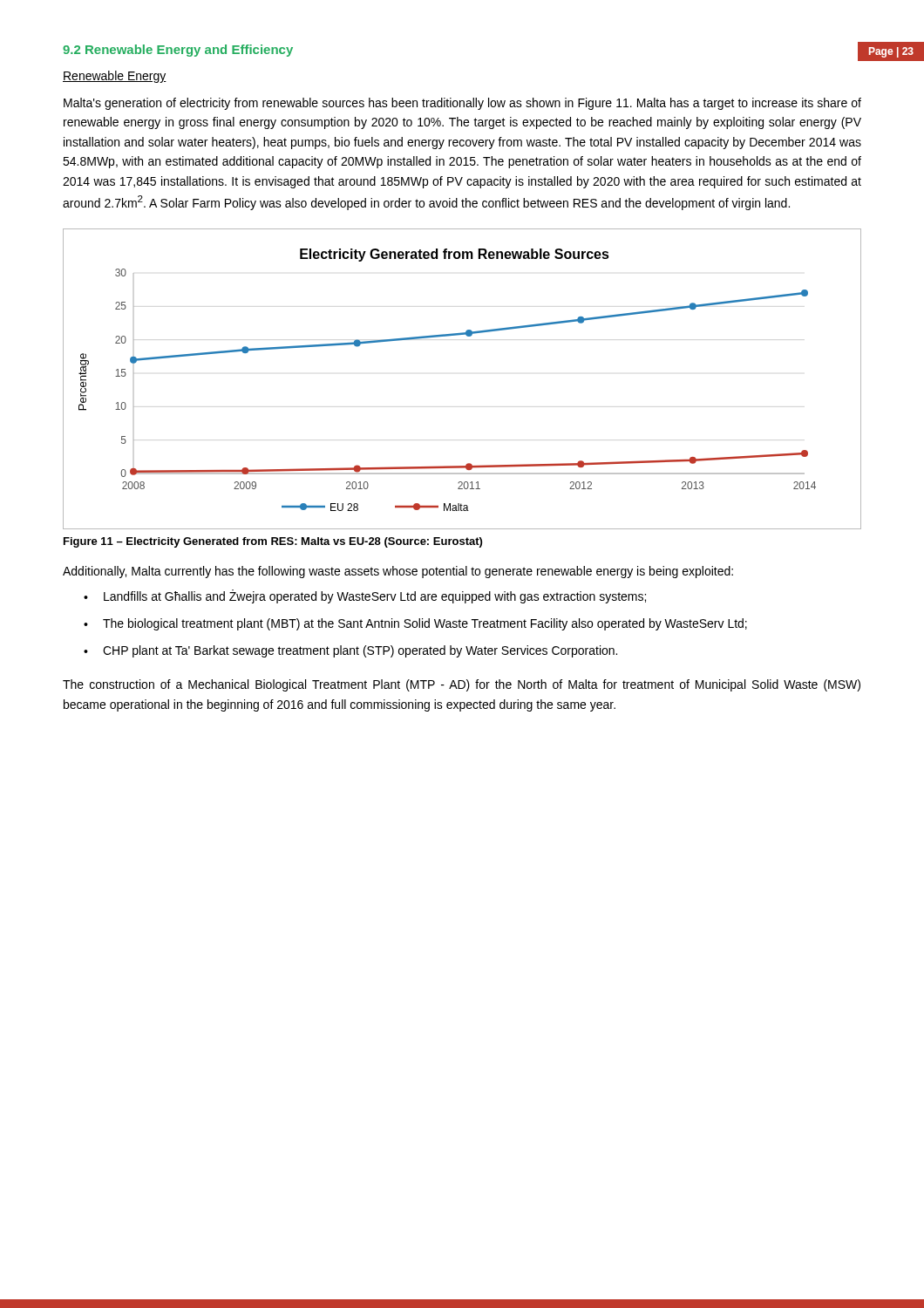Locate the caption that opens with "Figure 11 –"
924x1308 pixels.
[x=273, y=541]
